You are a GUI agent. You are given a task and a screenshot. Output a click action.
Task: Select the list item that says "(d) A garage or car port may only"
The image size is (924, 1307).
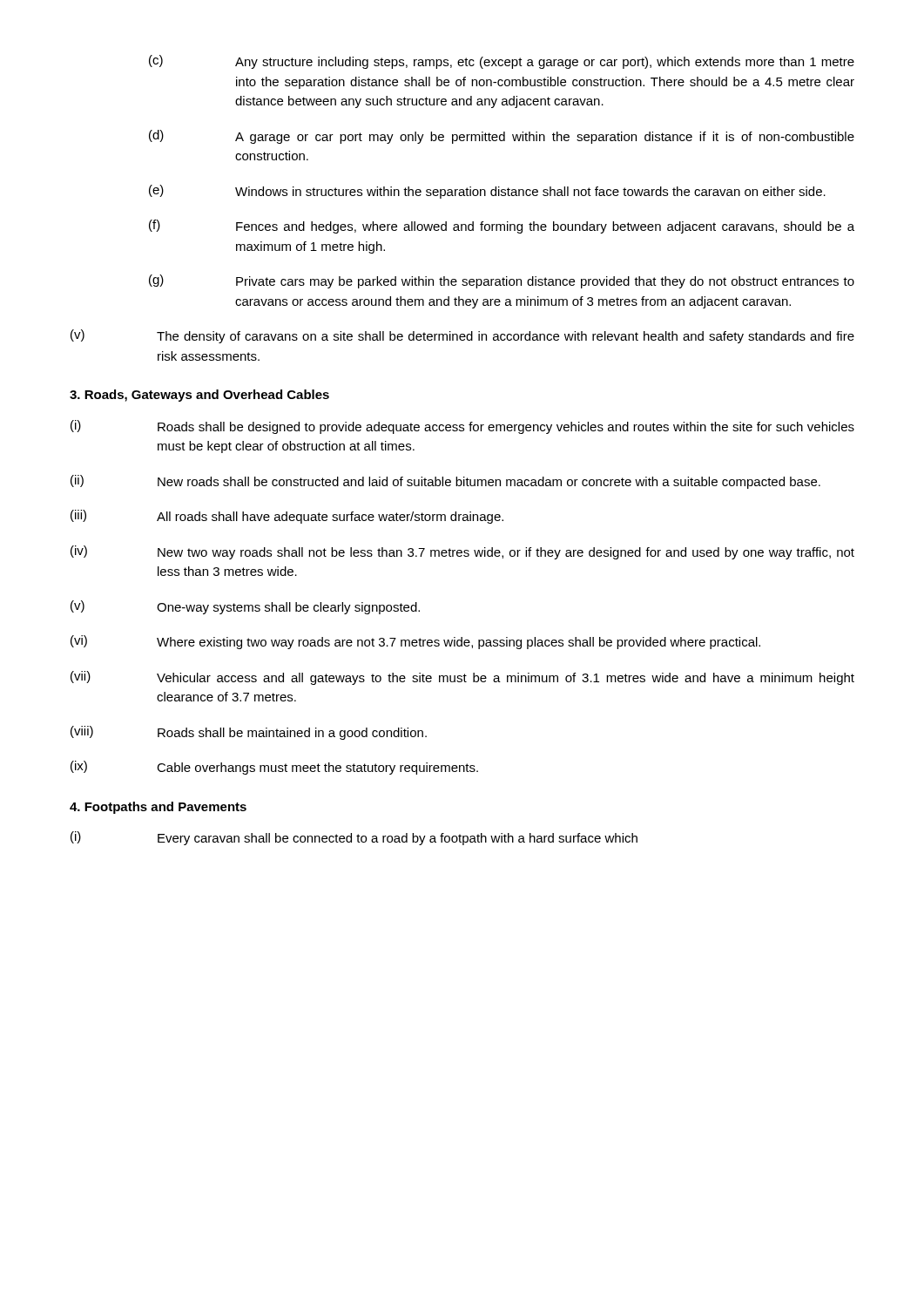(501, 146)
